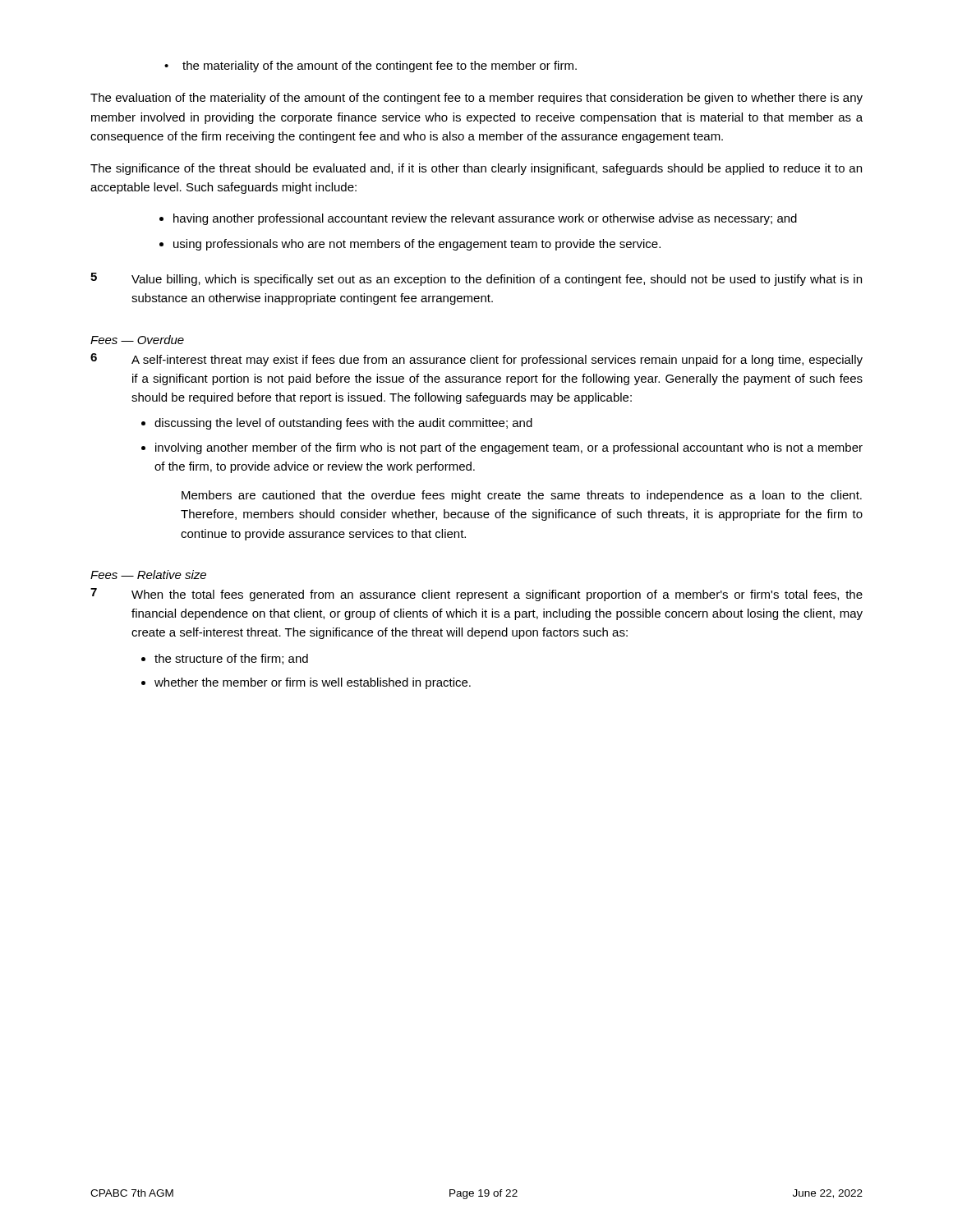This screenshot has width=953, height=1232.
Task: Navigate to the block starting "the materiality of the amount of the contingent"
Action: pos(513,65)
